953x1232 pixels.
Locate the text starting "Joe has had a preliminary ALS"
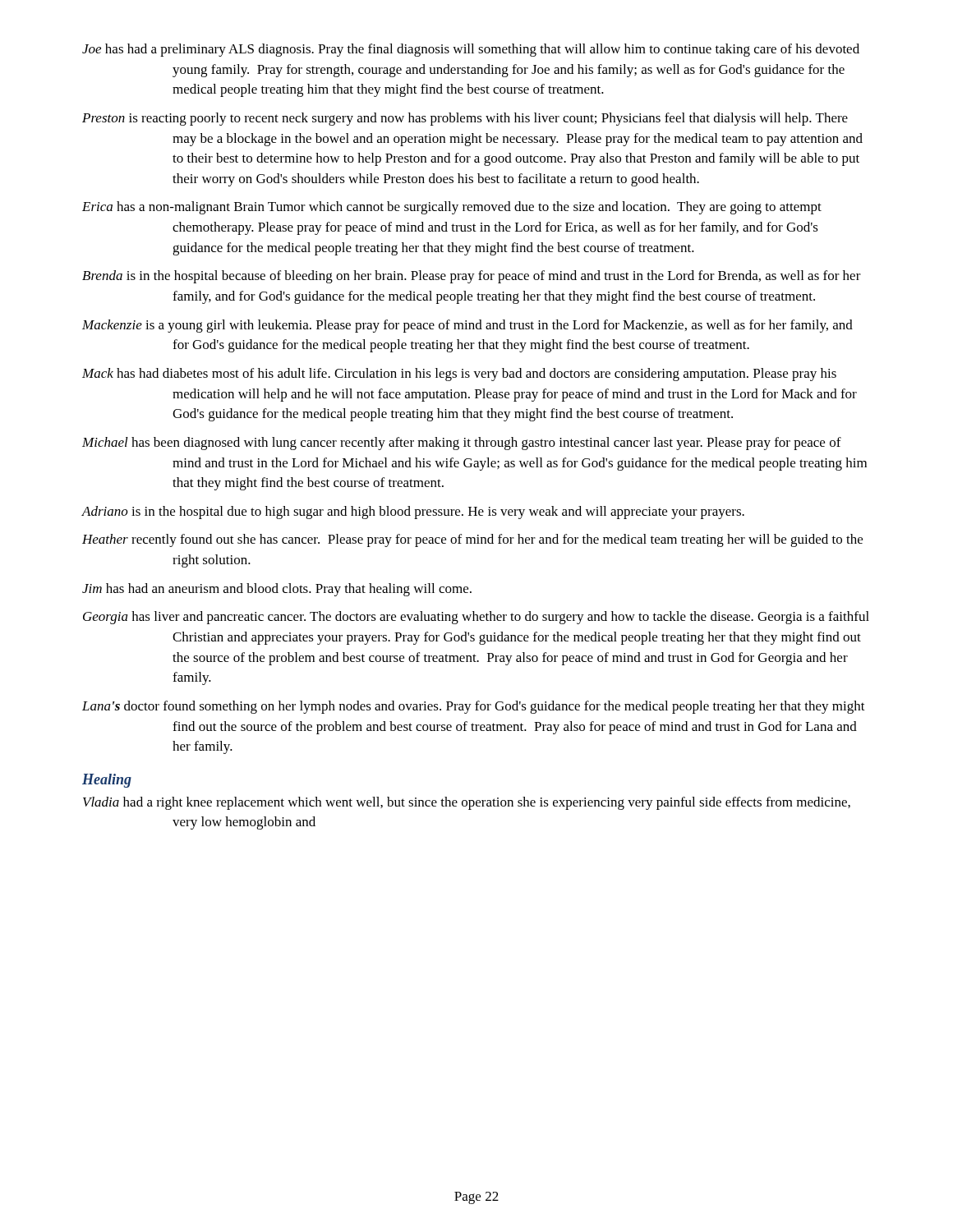click(476, 70)
